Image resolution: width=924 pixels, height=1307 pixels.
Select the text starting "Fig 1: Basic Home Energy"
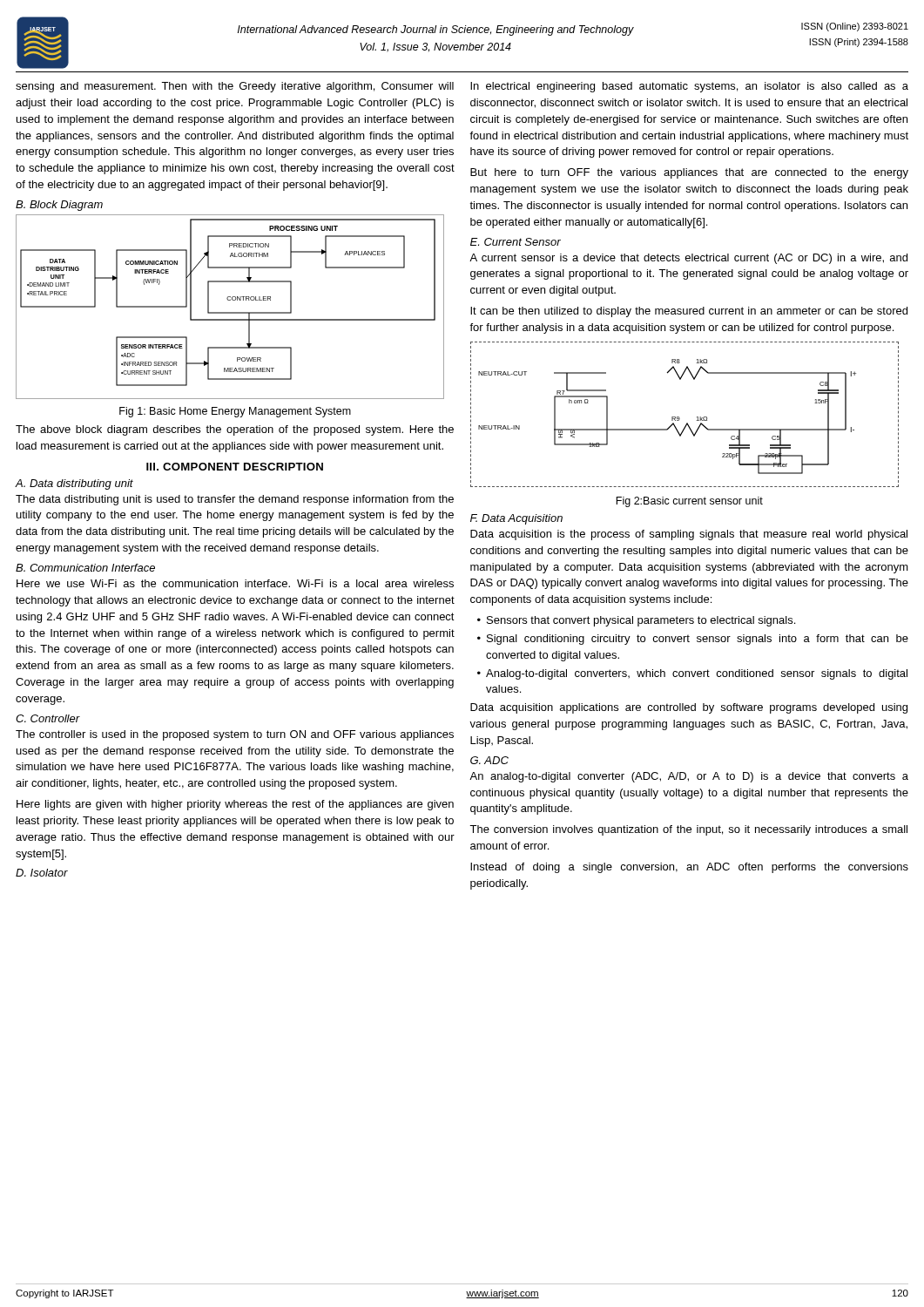[x=235, y=411]
